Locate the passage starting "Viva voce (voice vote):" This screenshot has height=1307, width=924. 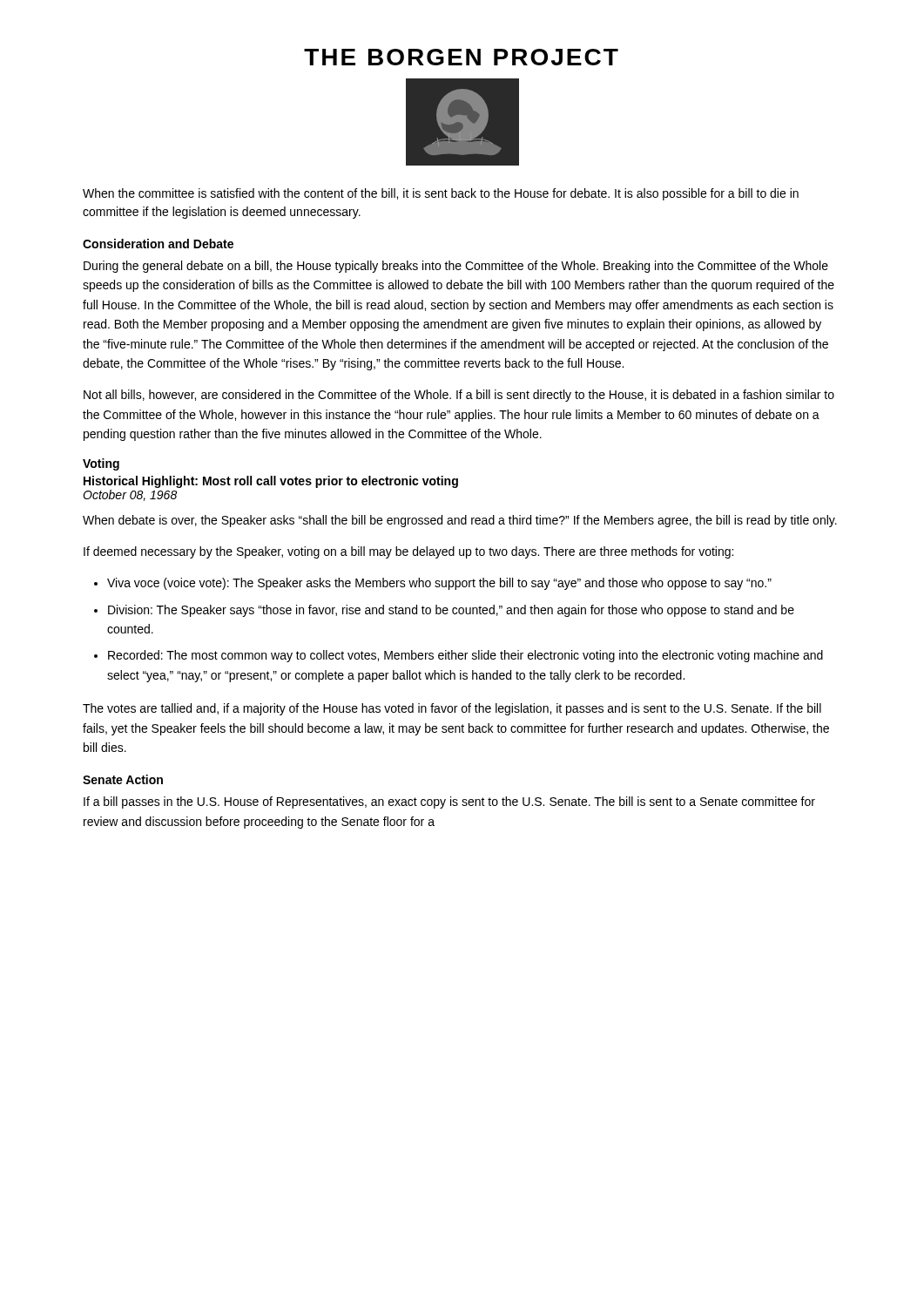click(439, 583)
